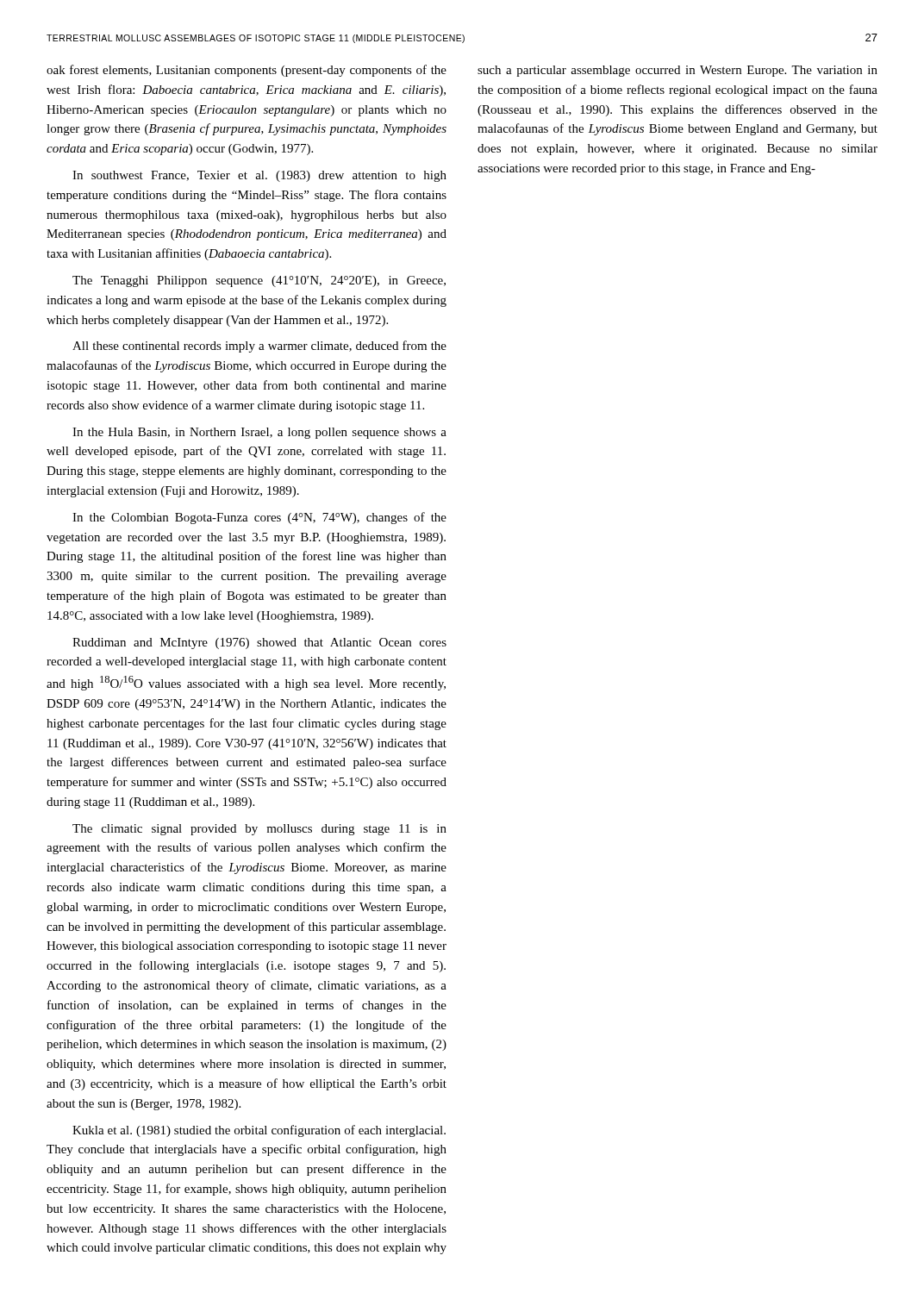Locate the block of text that opens with "In southwest France,"
This screenshot has height=1293, width=924.
[247, 215]
